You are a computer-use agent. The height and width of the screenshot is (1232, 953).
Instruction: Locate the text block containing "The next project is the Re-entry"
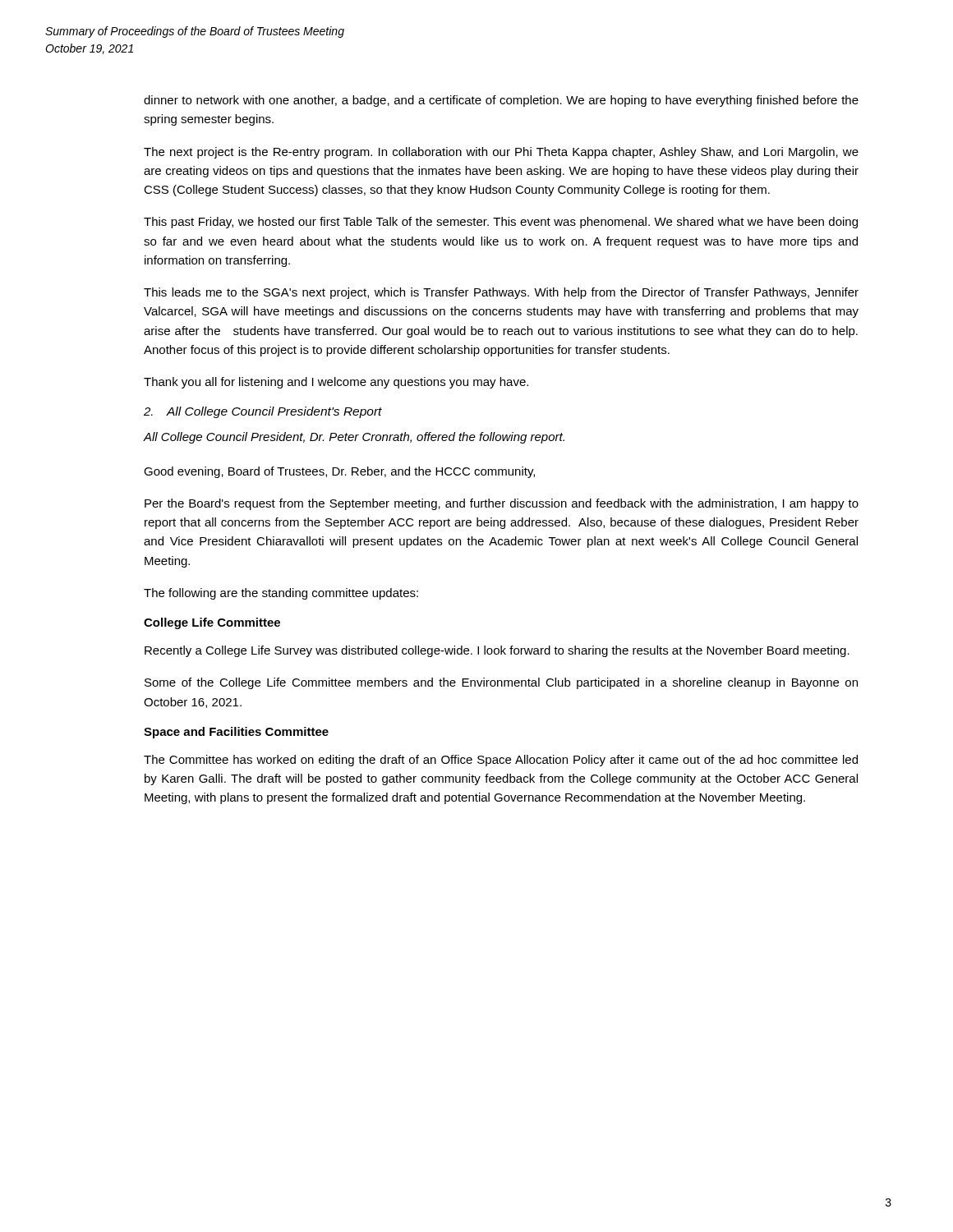pos(501,170)
